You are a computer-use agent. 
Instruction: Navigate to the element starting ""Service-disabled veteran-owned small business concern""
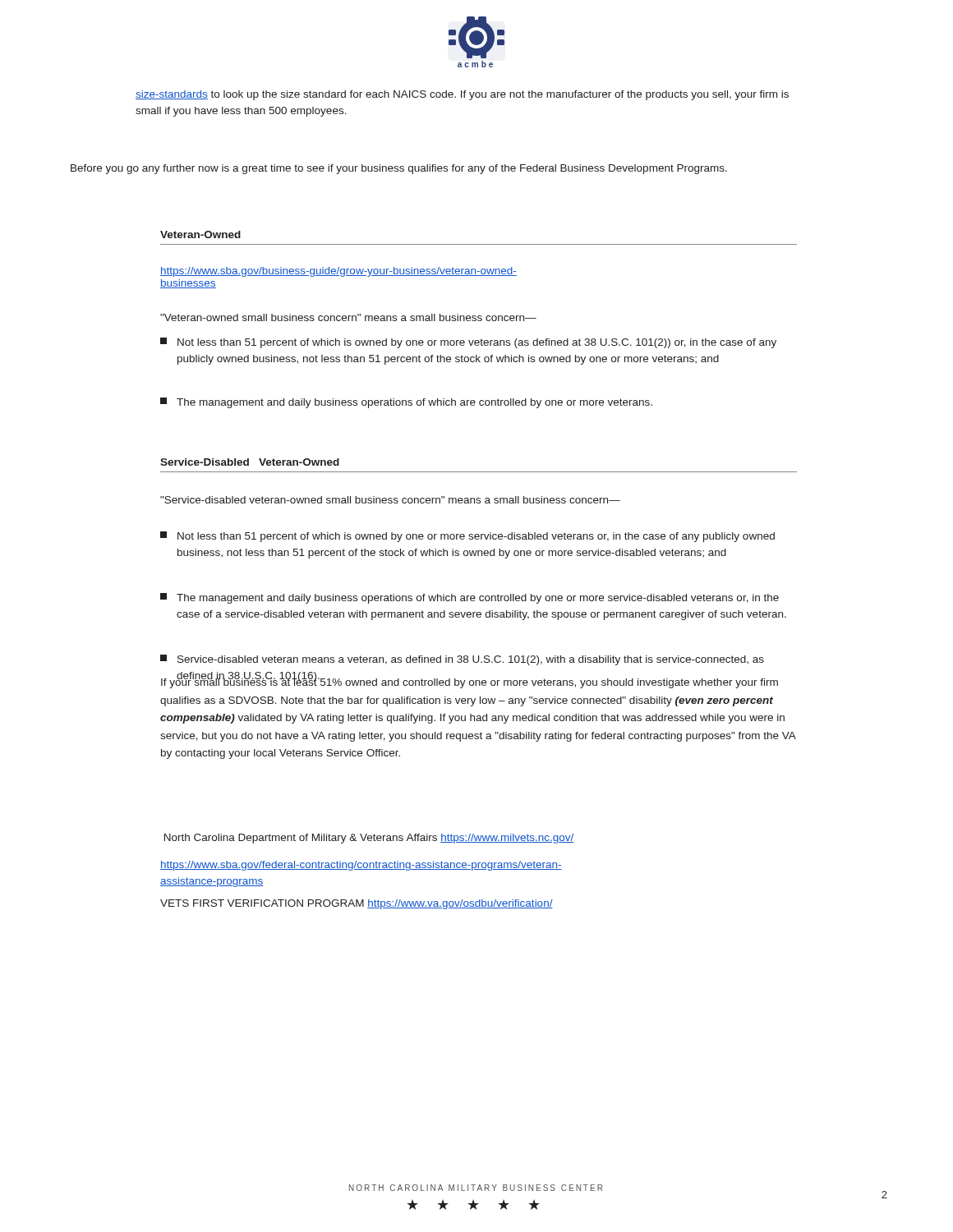(390, 500)
